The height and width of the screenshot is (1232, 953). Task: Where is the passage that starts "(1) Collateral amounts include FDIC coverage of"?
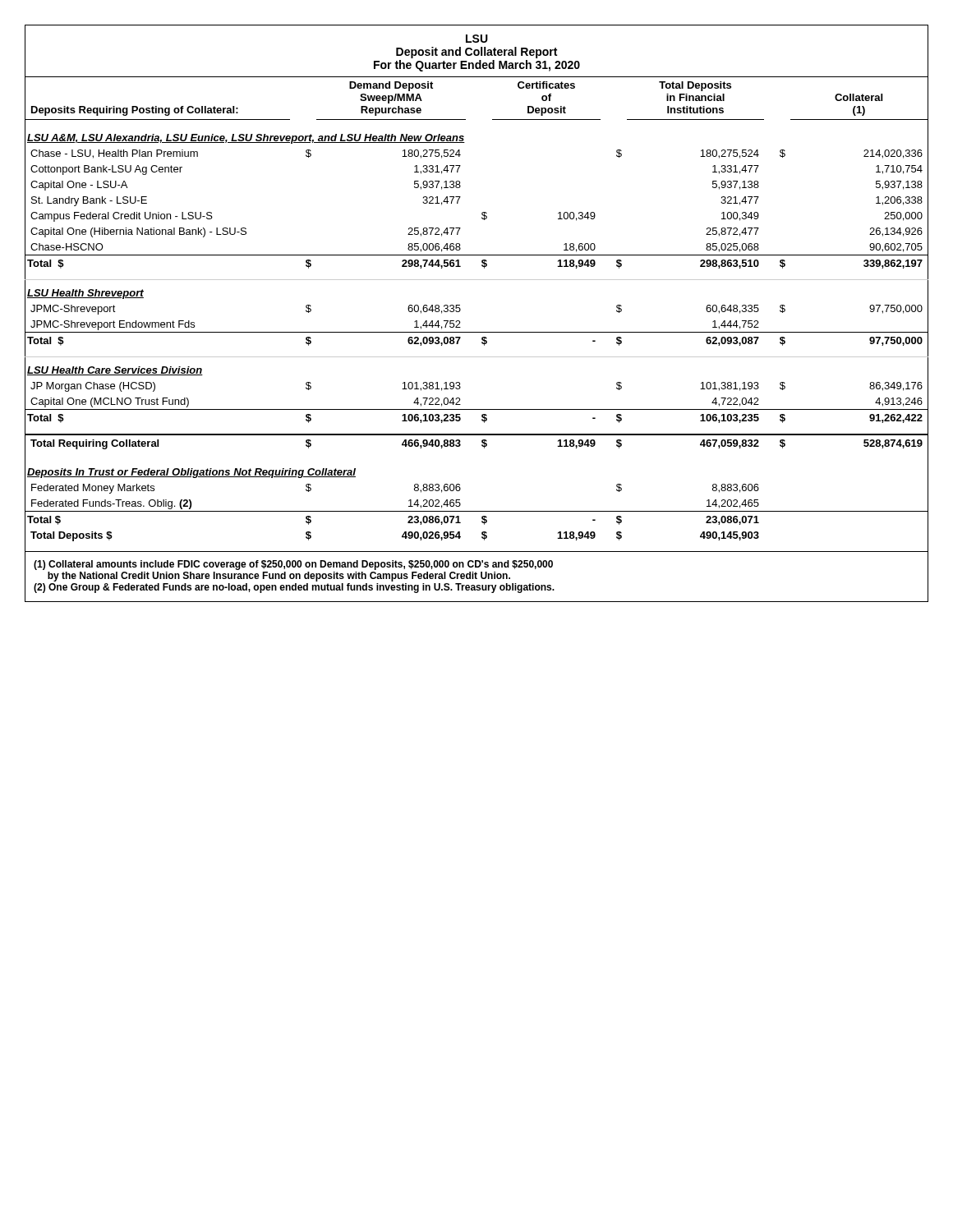[x=294, y=576]
